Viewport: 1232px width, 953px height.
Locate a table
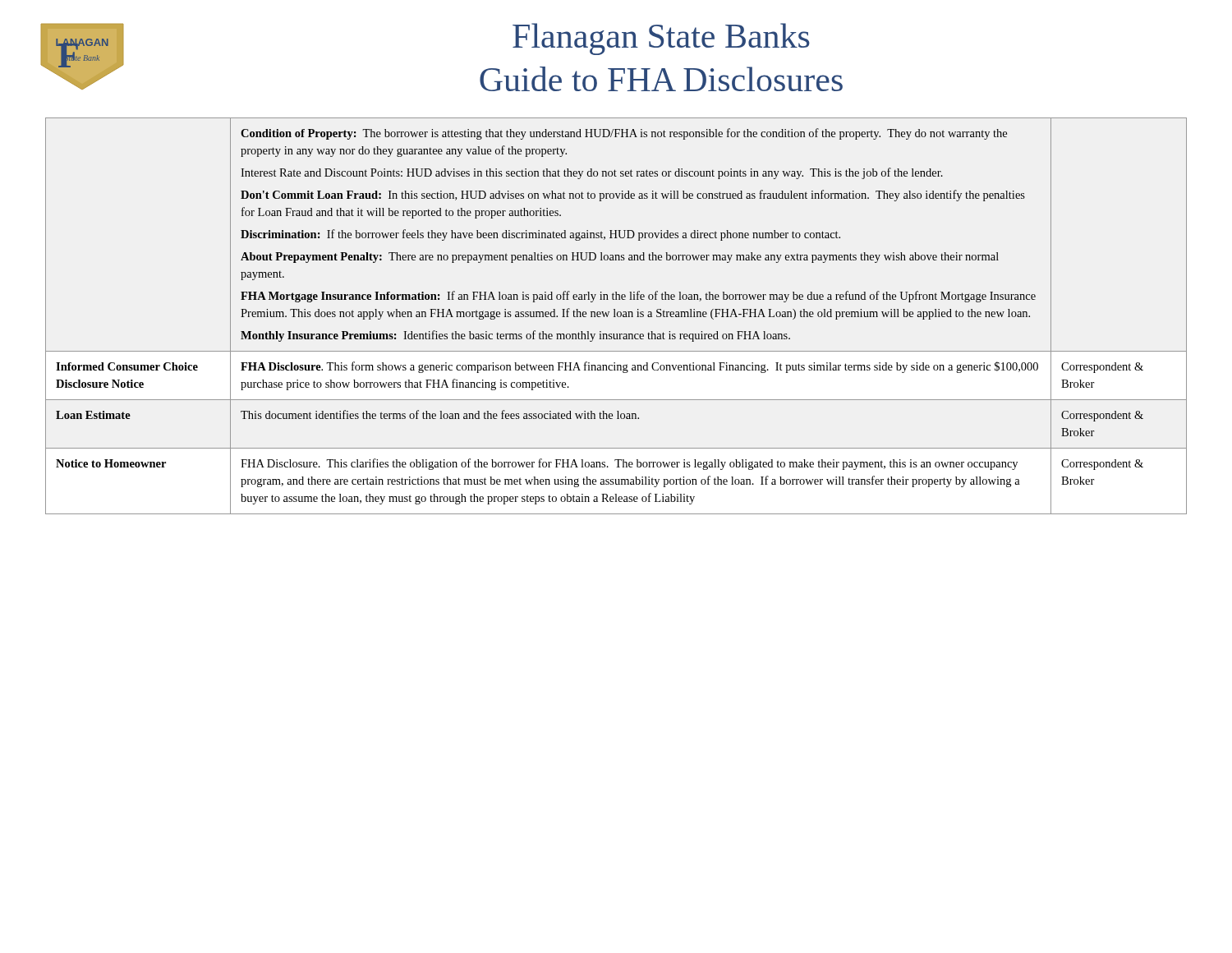click(x=616, y=316)
